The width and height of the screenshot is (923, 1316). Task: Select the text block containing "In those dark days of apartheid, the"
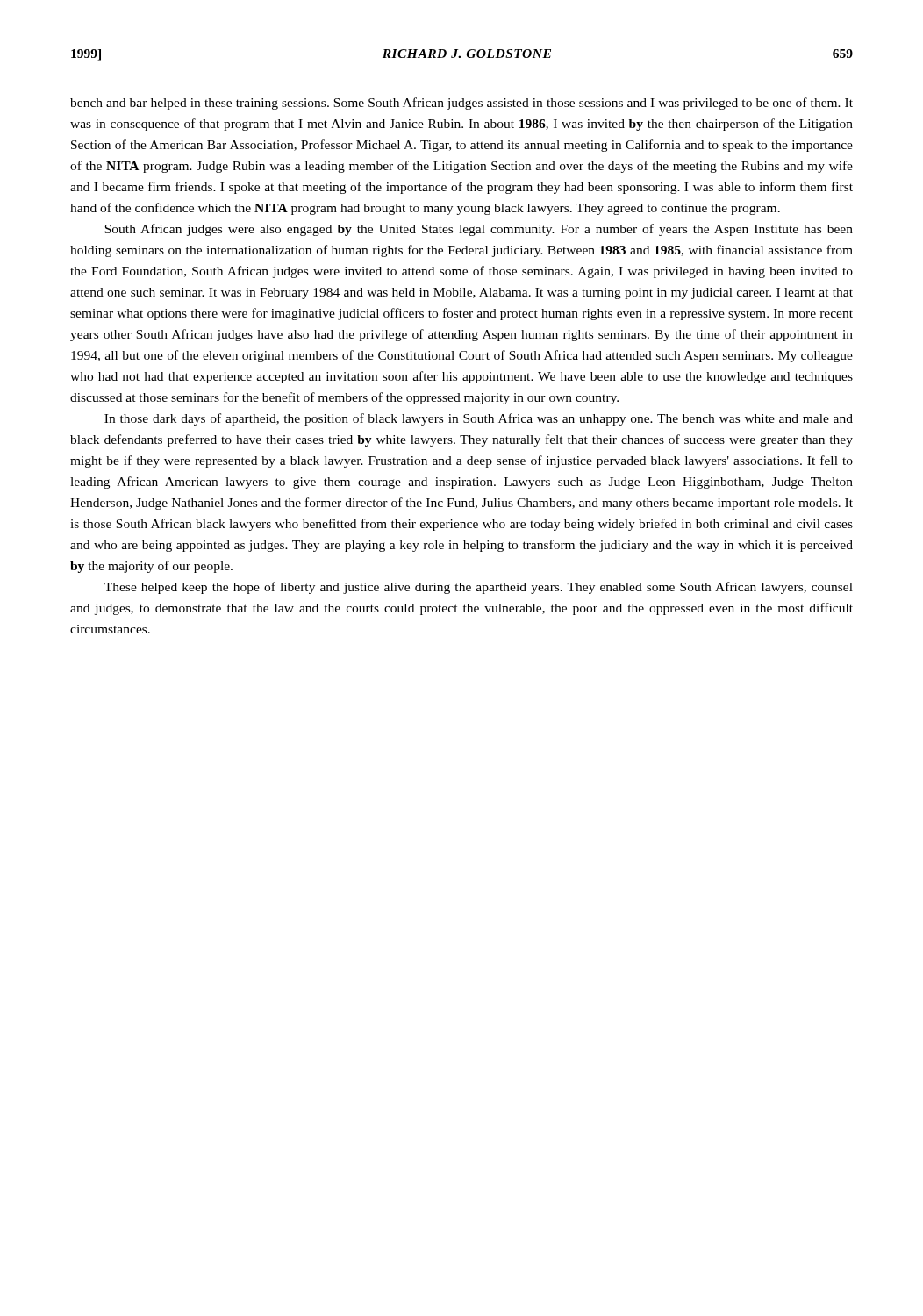[462, 492]
